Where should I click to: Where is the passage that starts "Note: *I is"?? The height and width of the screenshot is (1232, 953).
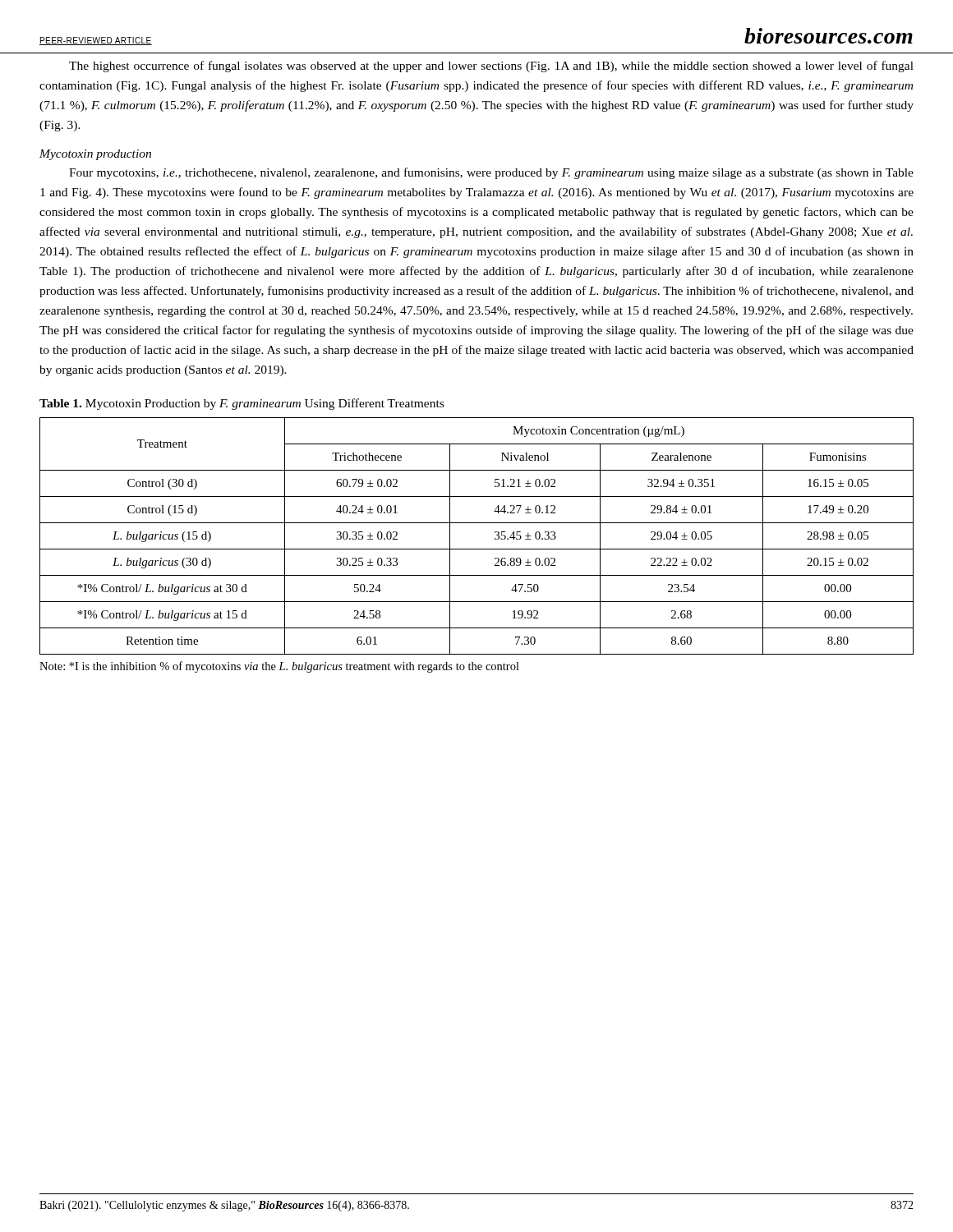click(279, 666)
